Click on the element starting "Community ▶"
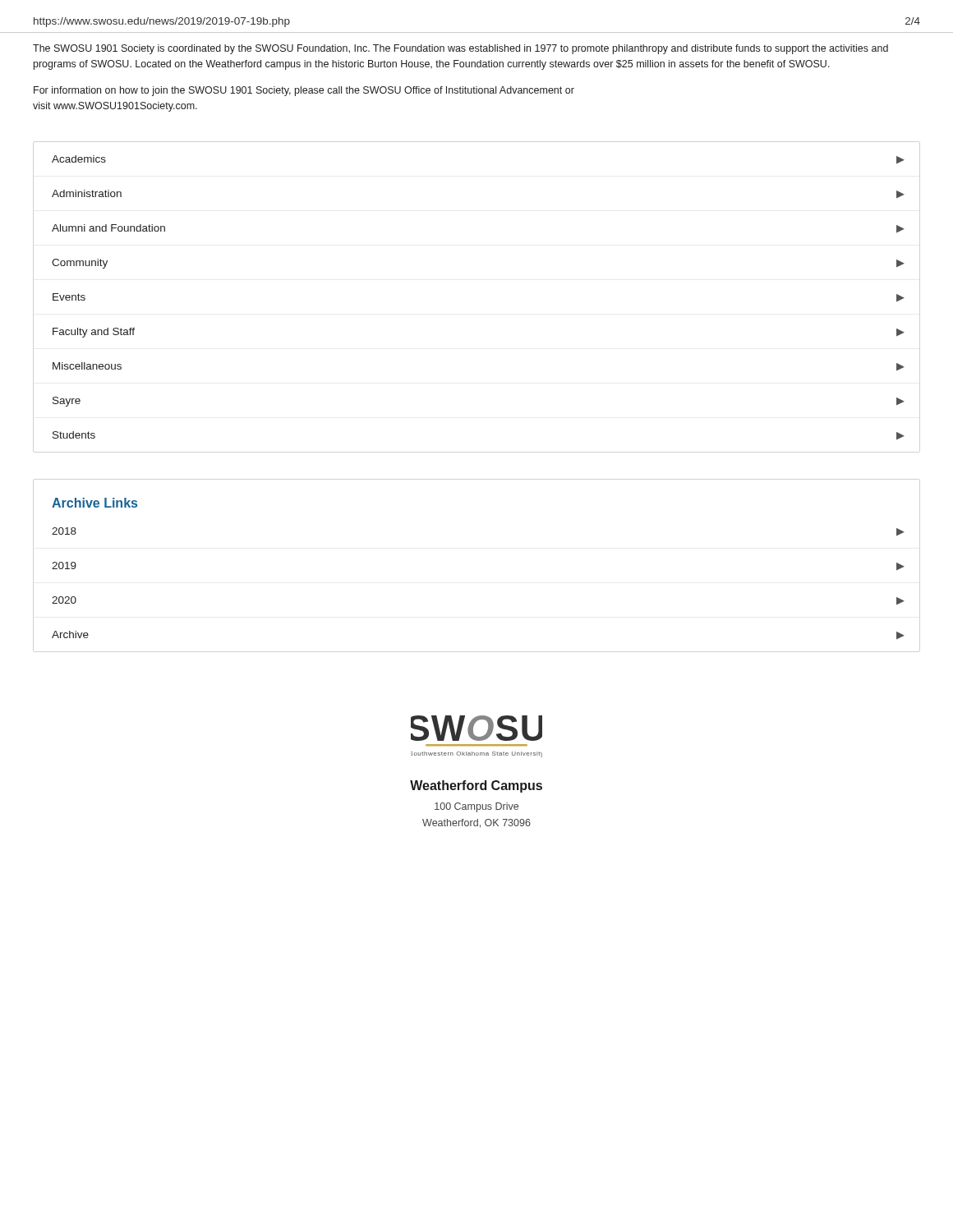 (79, 263)
